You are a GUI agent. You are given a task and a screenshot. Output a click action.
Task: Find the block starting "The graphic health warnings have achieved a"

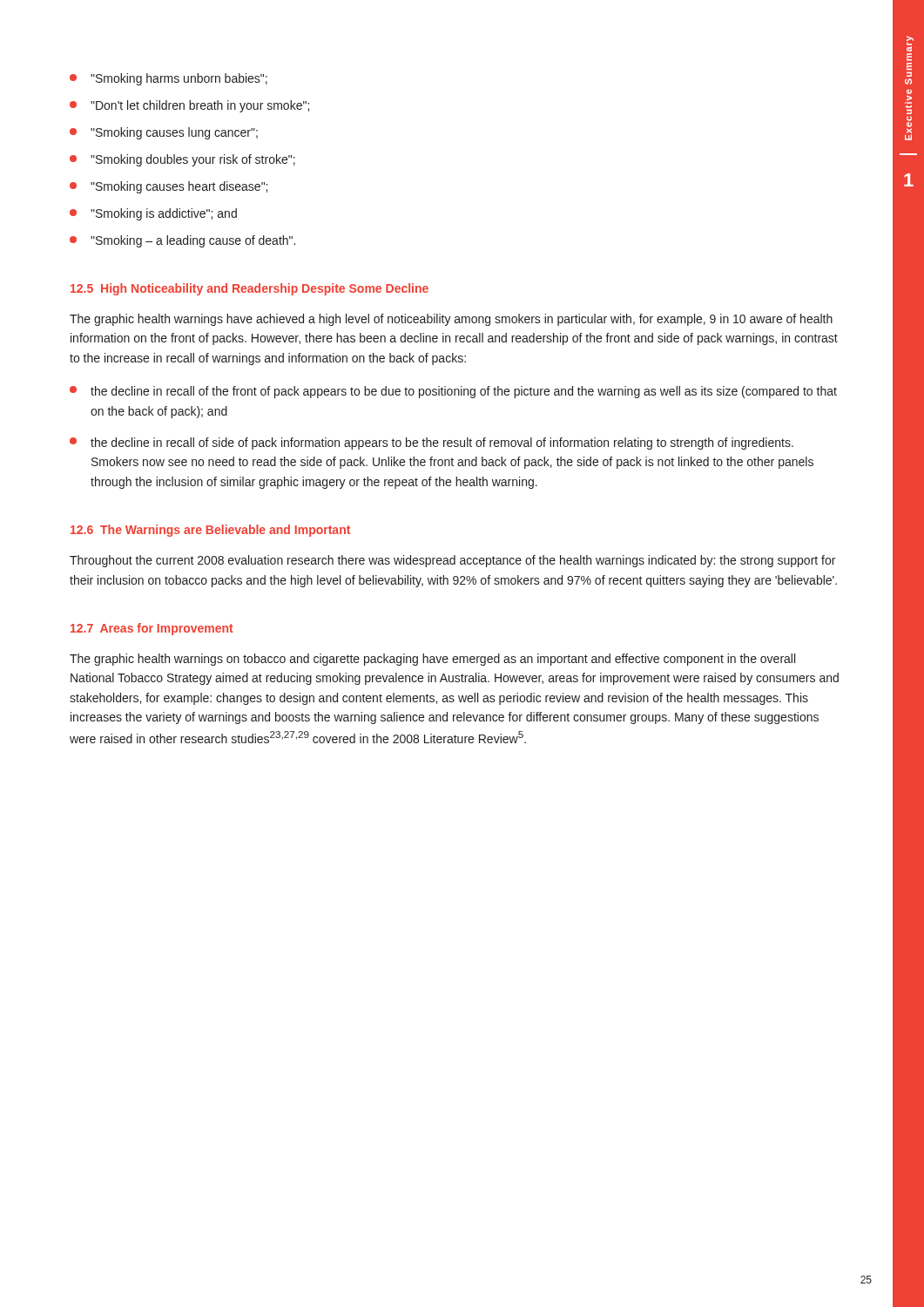pyautogui.click(x=454, y=338)
